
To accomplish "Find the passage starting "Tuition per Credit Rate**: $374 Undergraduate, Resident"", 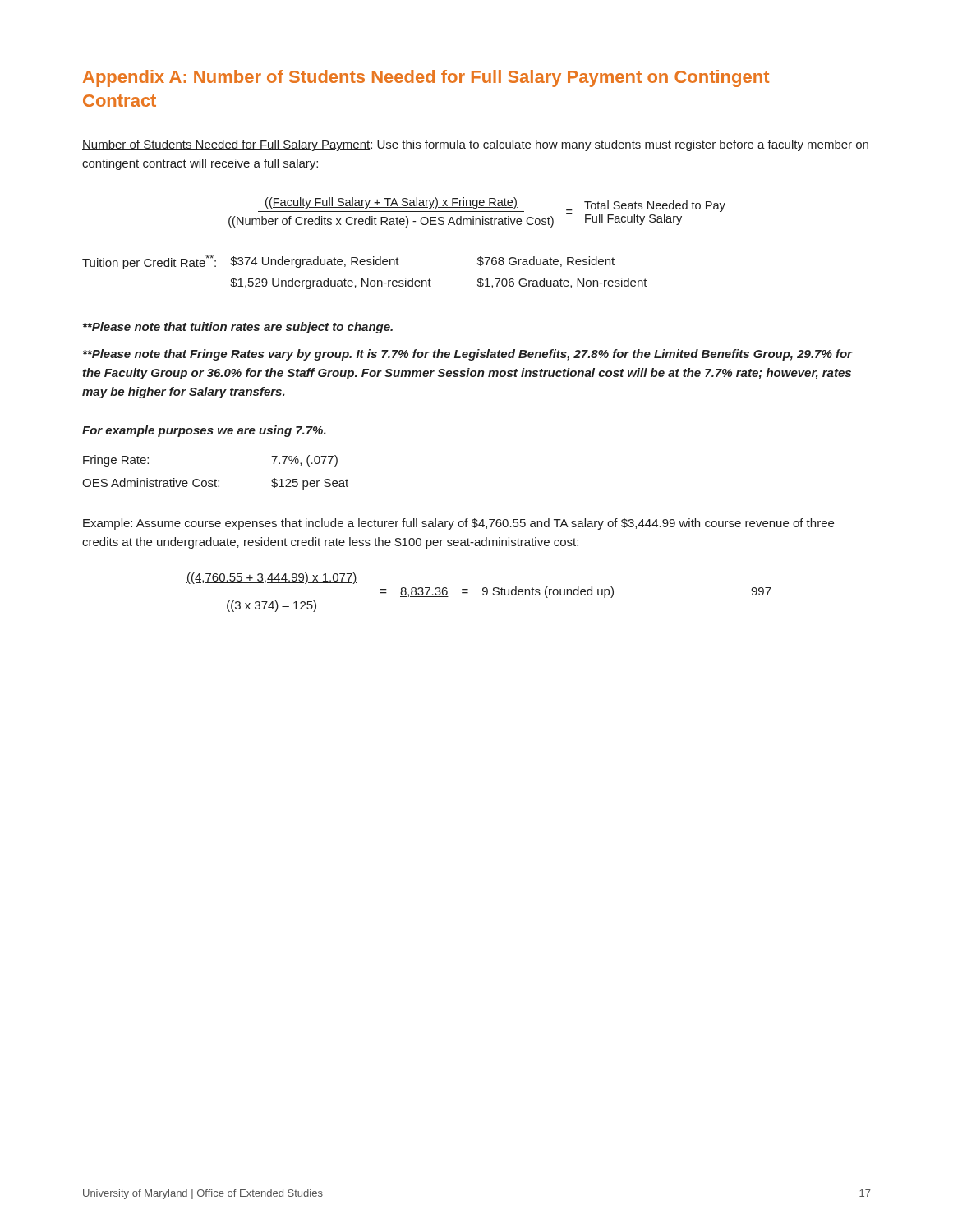I will (365, 272).
